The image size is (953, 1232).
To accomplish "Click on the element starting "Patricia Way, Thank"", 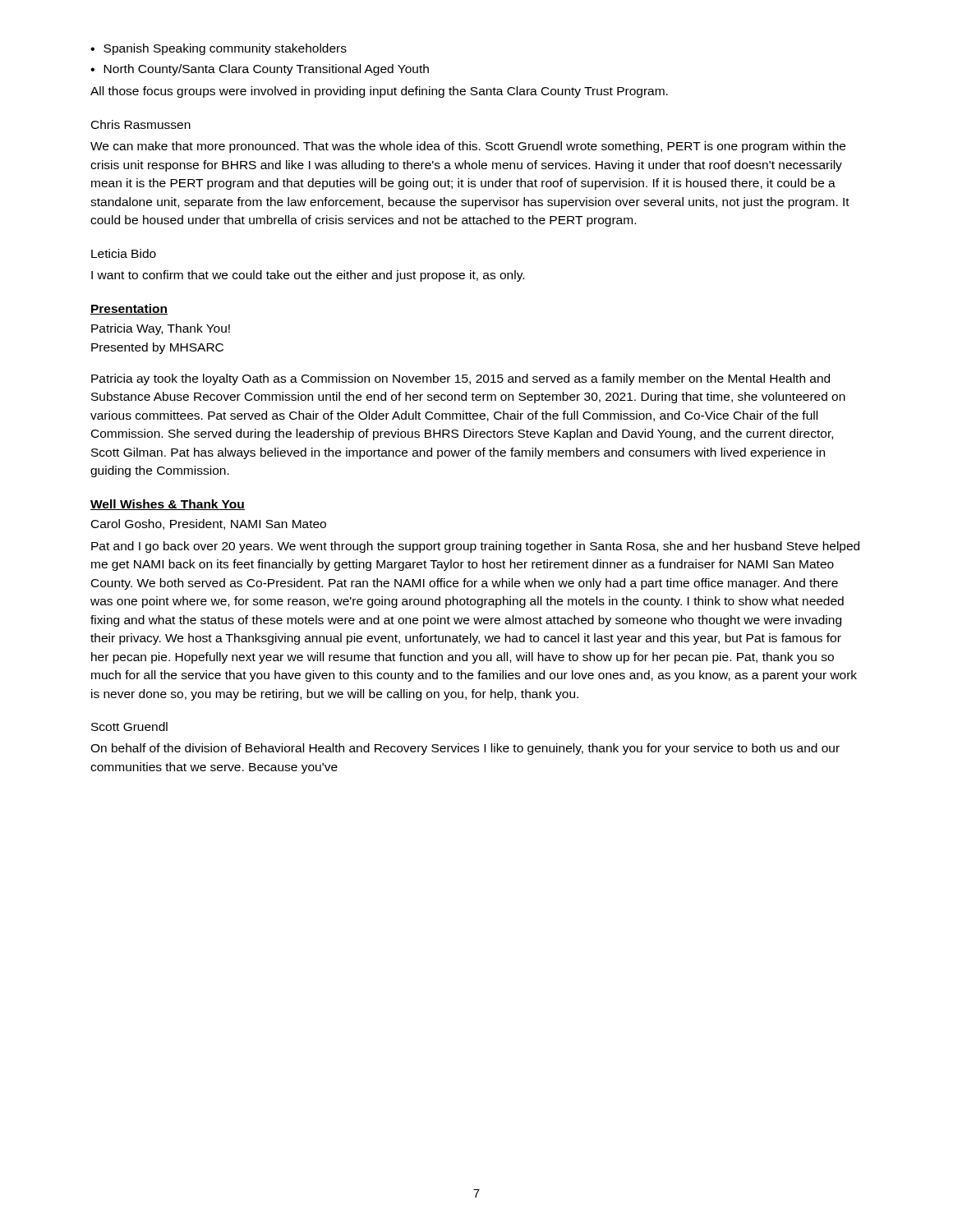I will point(161,337).
